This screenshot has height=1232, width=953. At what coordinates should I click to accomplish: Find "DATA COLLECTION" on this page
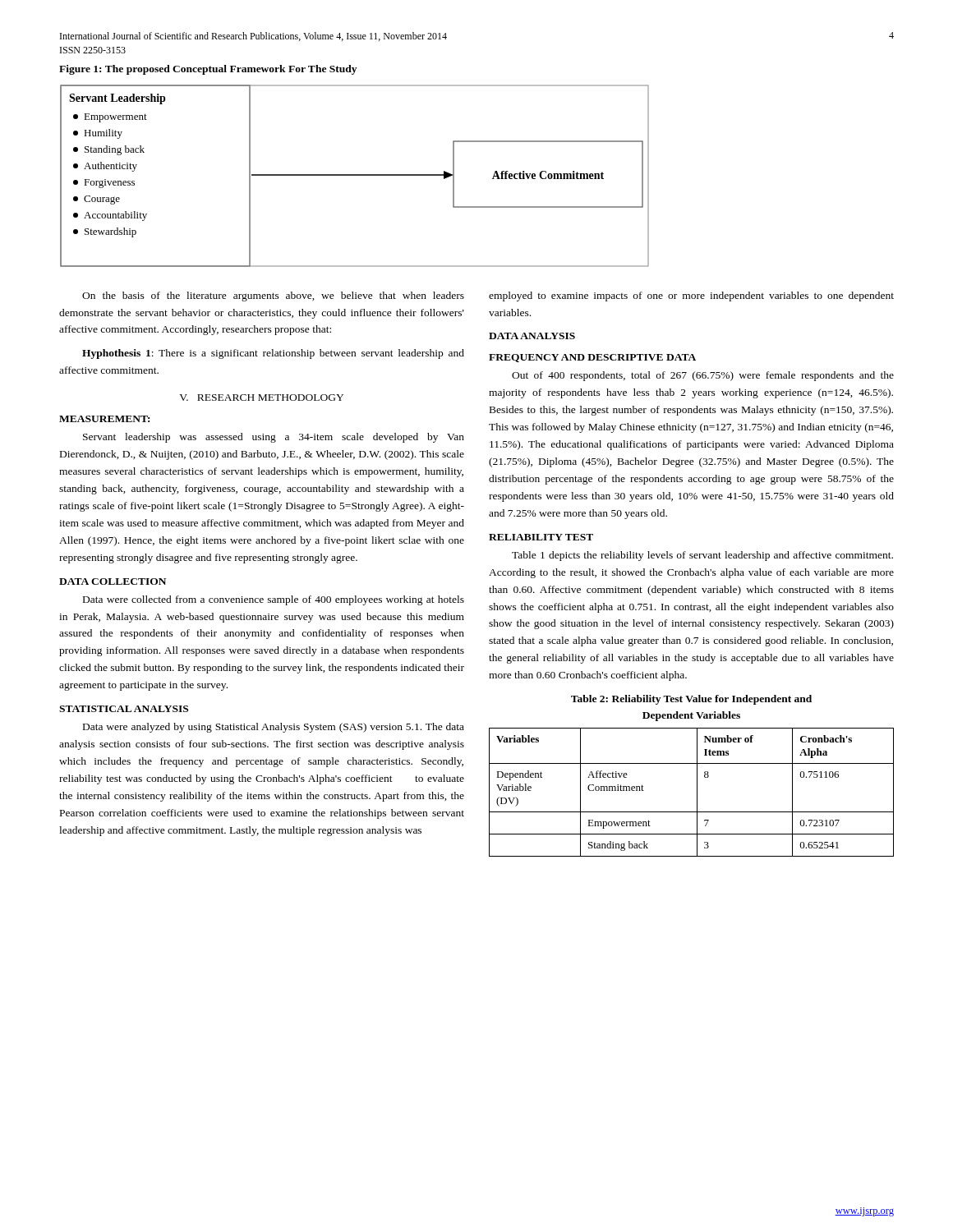[113, 581]
